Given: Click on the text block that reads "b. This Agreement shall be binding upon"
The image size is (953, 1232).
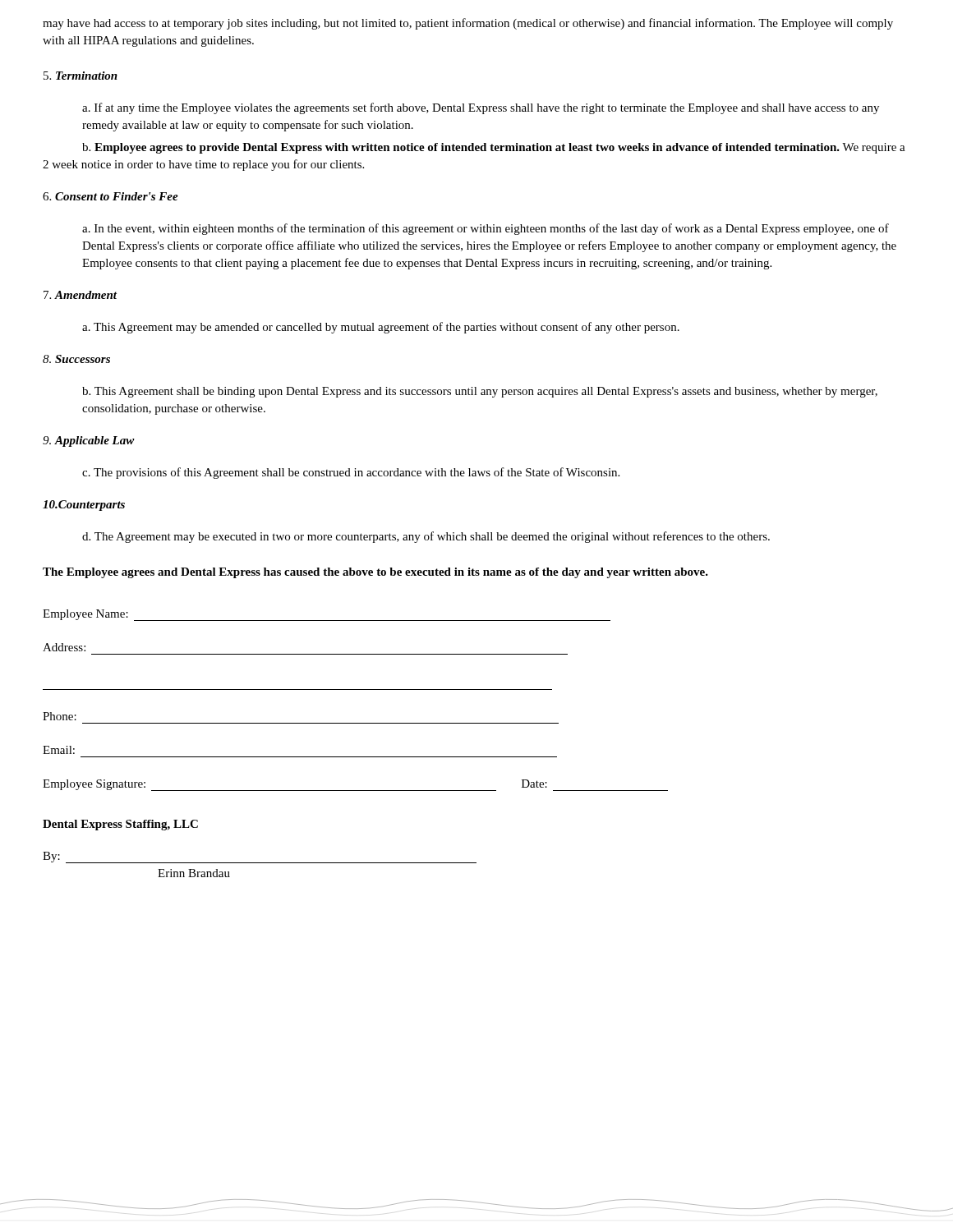Looking at the screenshot, I should pyautogui.click(x=496, y=400).
